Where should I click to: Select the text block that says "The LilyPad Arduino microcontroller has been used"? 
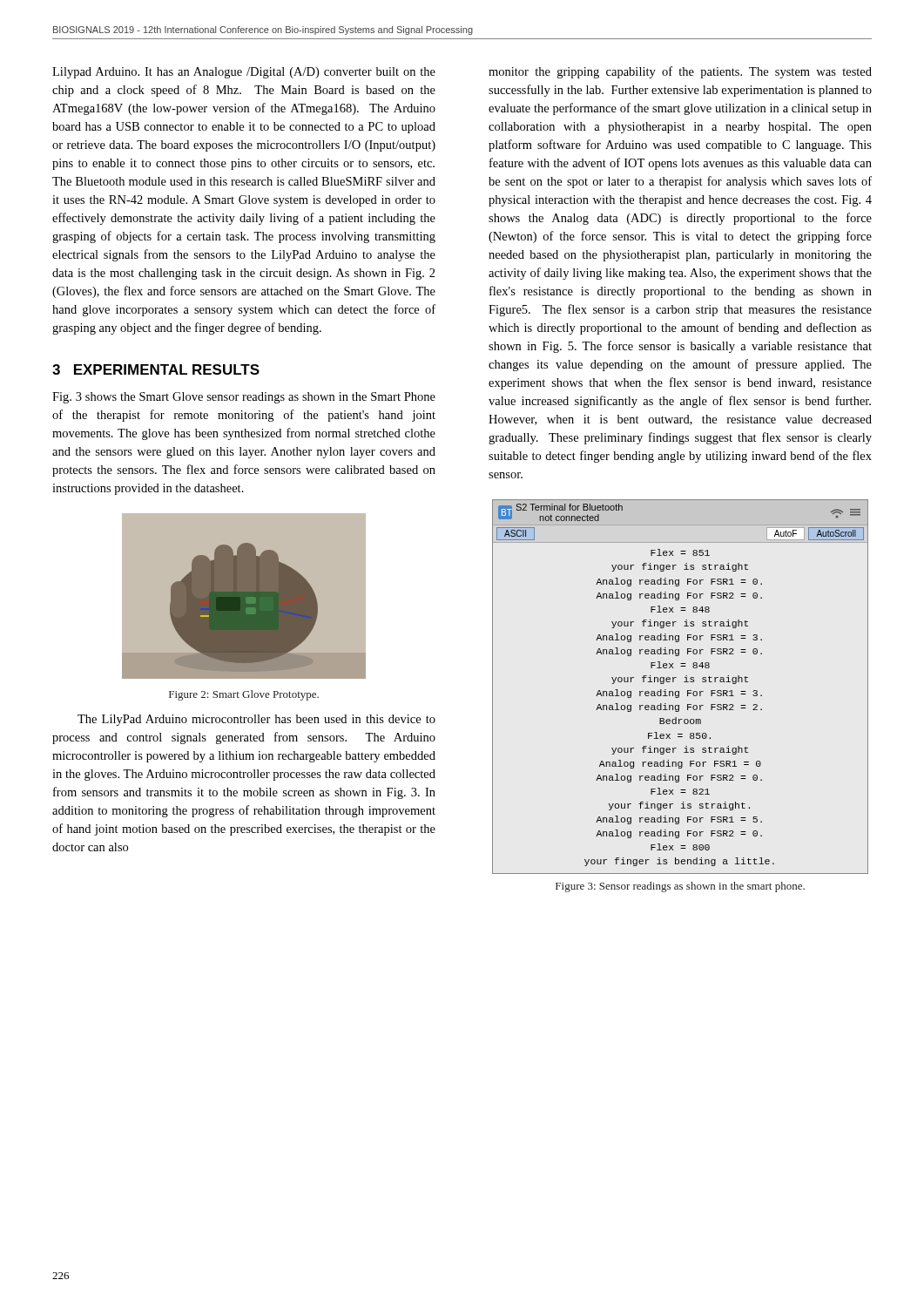[x=244, y=783]
